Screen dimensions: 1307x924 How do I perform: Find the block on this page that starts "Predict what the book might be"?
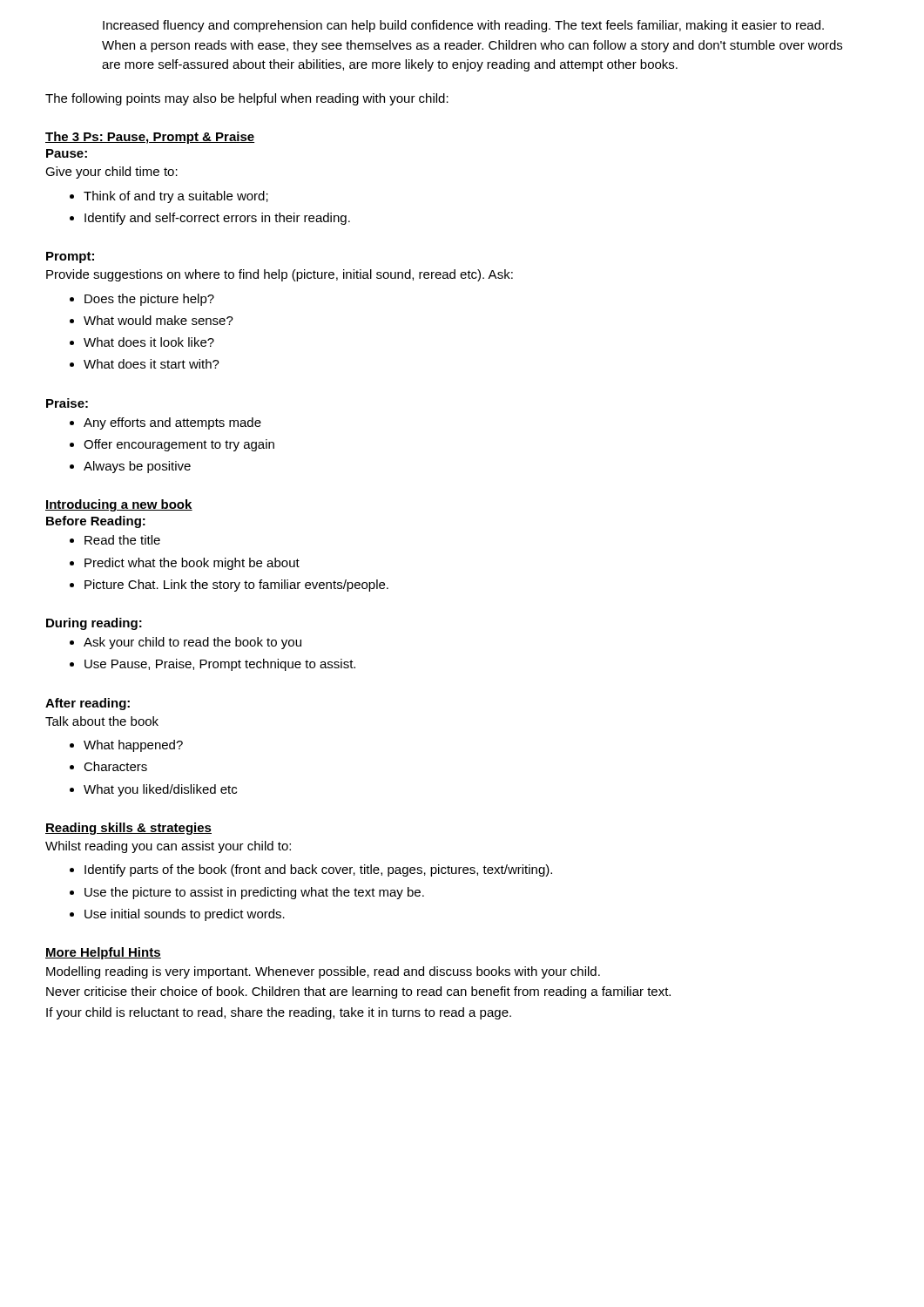tap(191, 562)
